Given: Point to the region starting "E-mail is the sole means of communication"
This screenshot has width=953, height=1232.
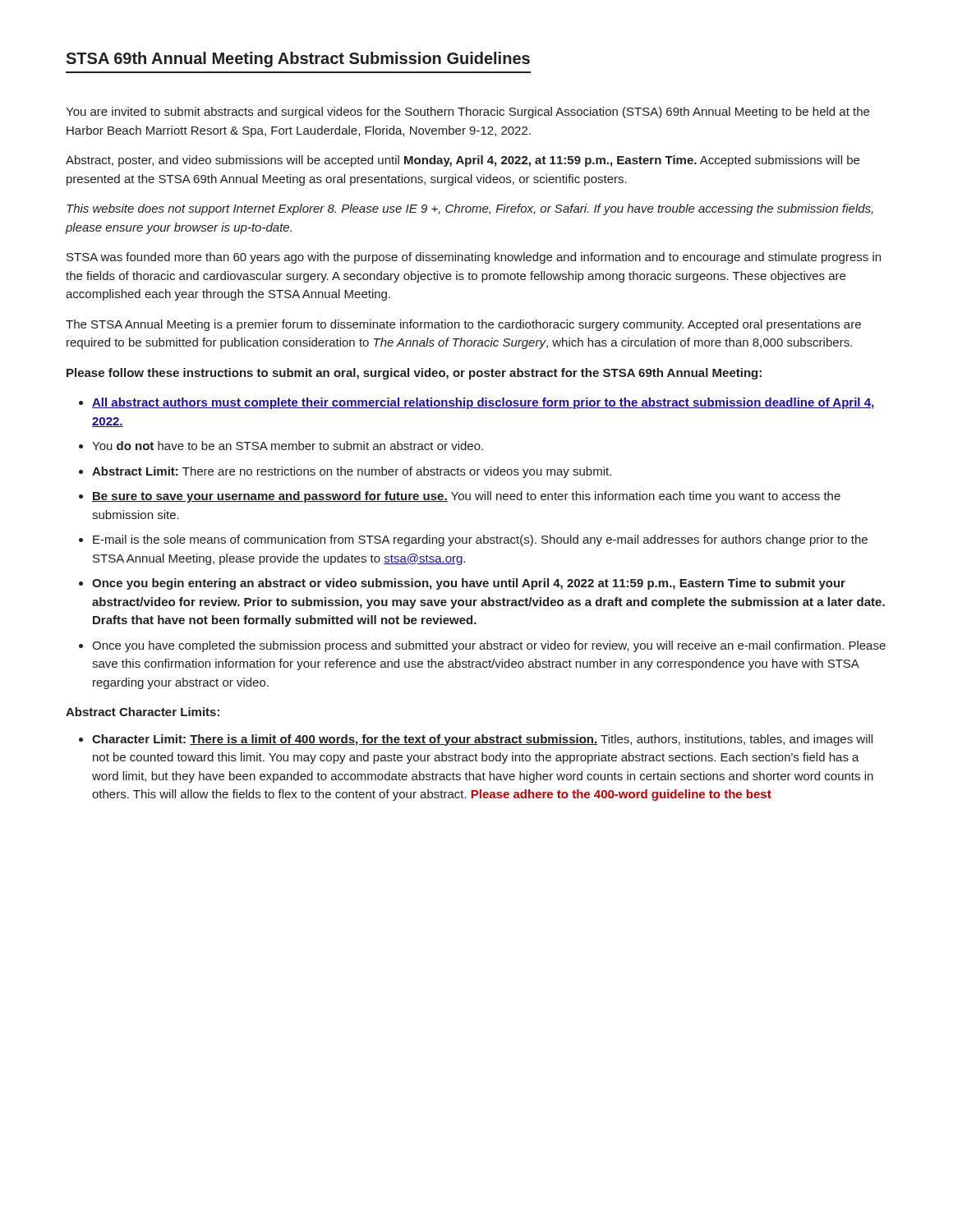Looking at the screenshot, I should (x=480, y=548).
